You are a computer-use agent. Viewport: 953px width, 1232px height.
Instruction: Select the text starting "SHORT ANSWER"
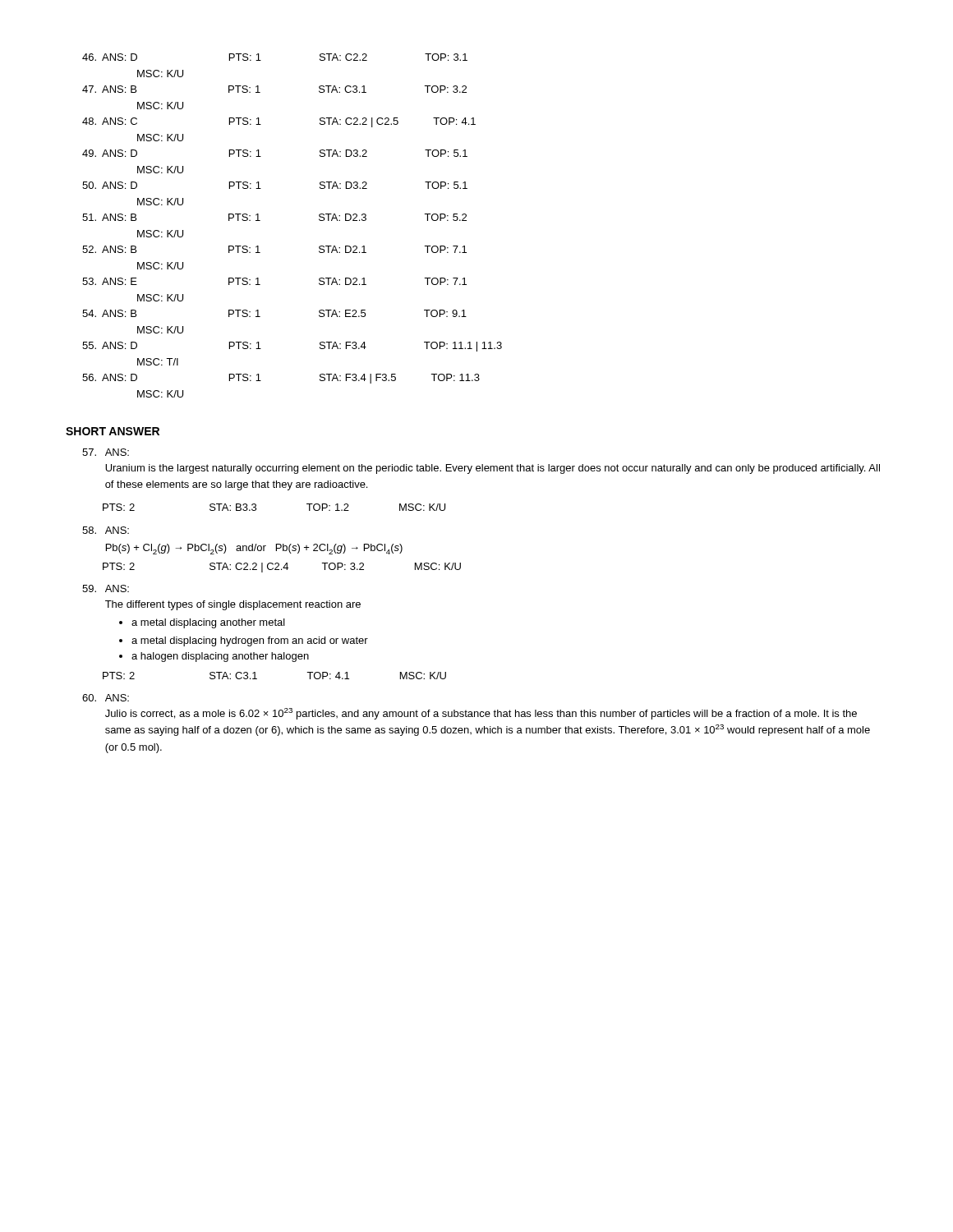[x=113, y=431]
